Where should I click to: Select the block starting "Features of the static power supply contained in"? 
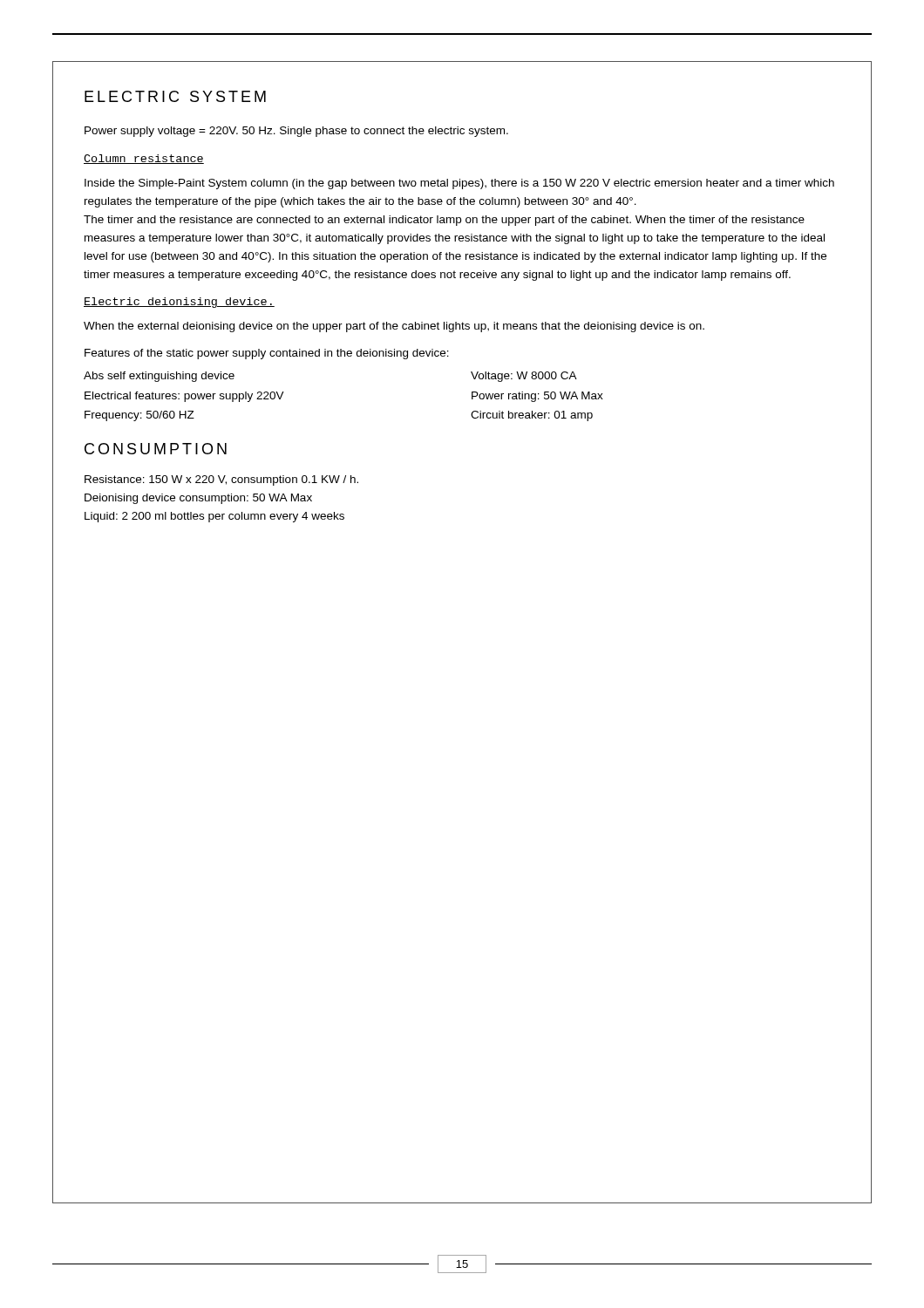(x=267, y=354)
